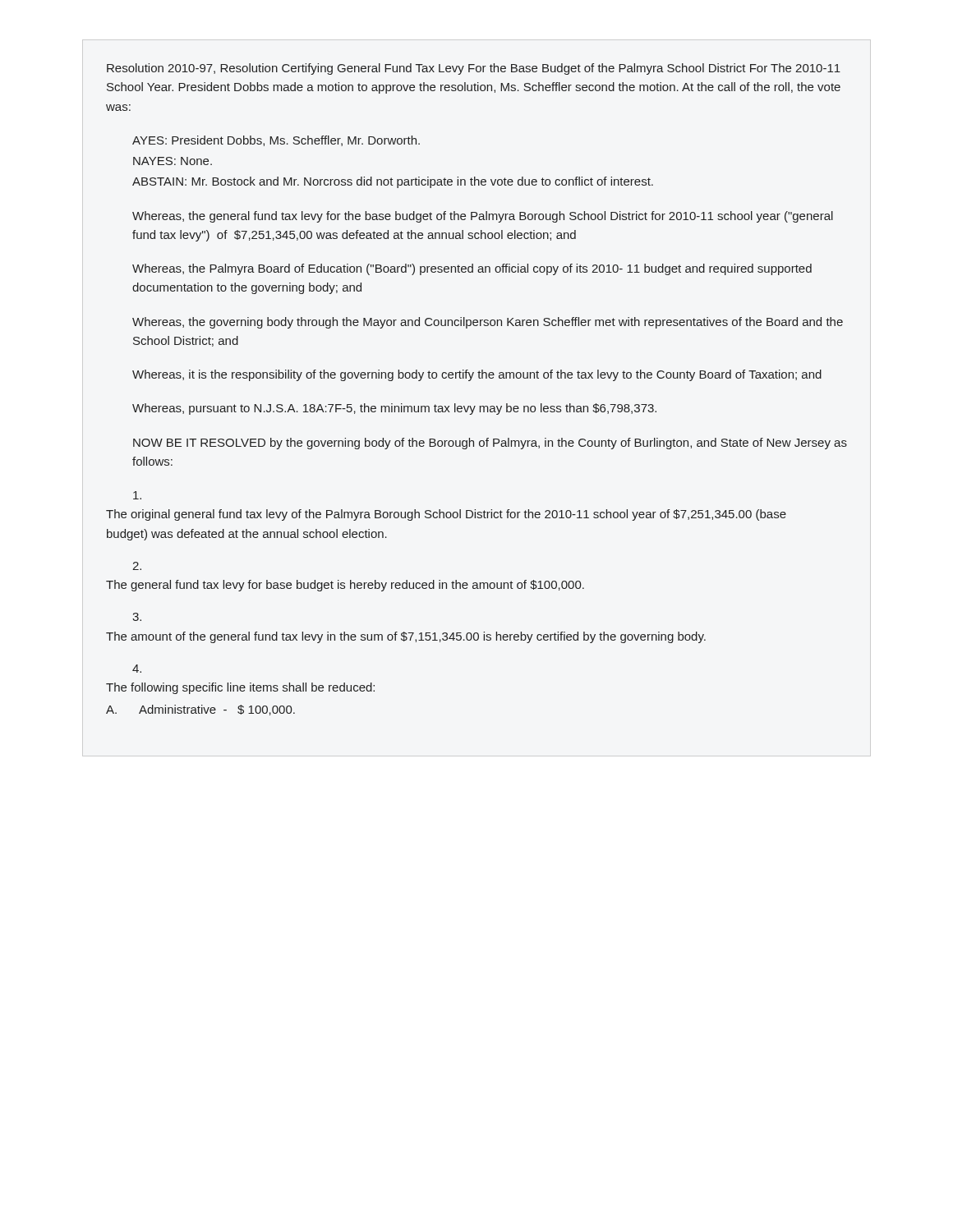Locate the text block that reads "Whereas, the governing body through the"
This screenshot has height=1232, width=953.
coord(488,331)
